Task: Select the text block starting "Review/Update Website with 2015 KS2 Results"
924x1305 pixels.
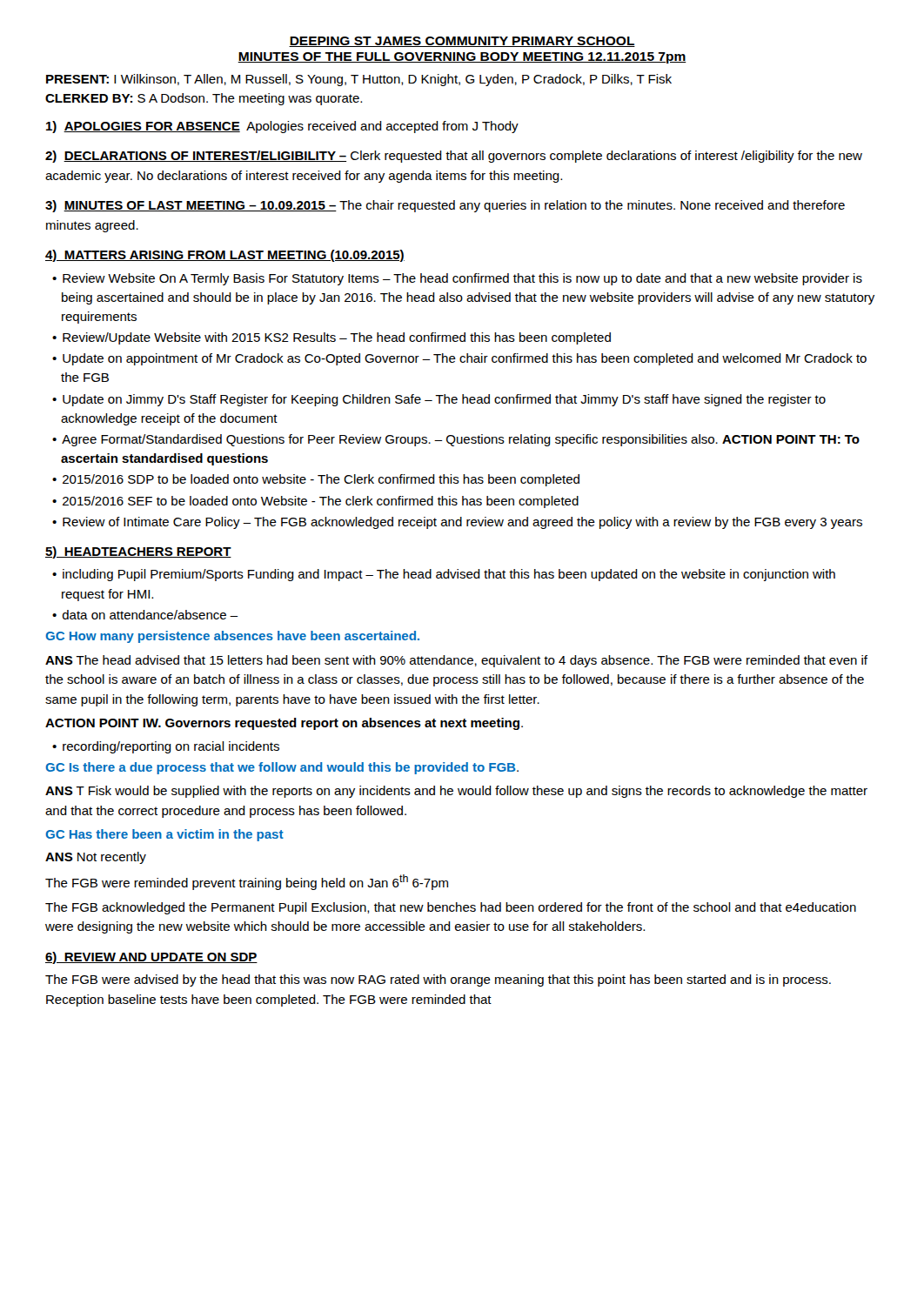Action: (337, 337)
